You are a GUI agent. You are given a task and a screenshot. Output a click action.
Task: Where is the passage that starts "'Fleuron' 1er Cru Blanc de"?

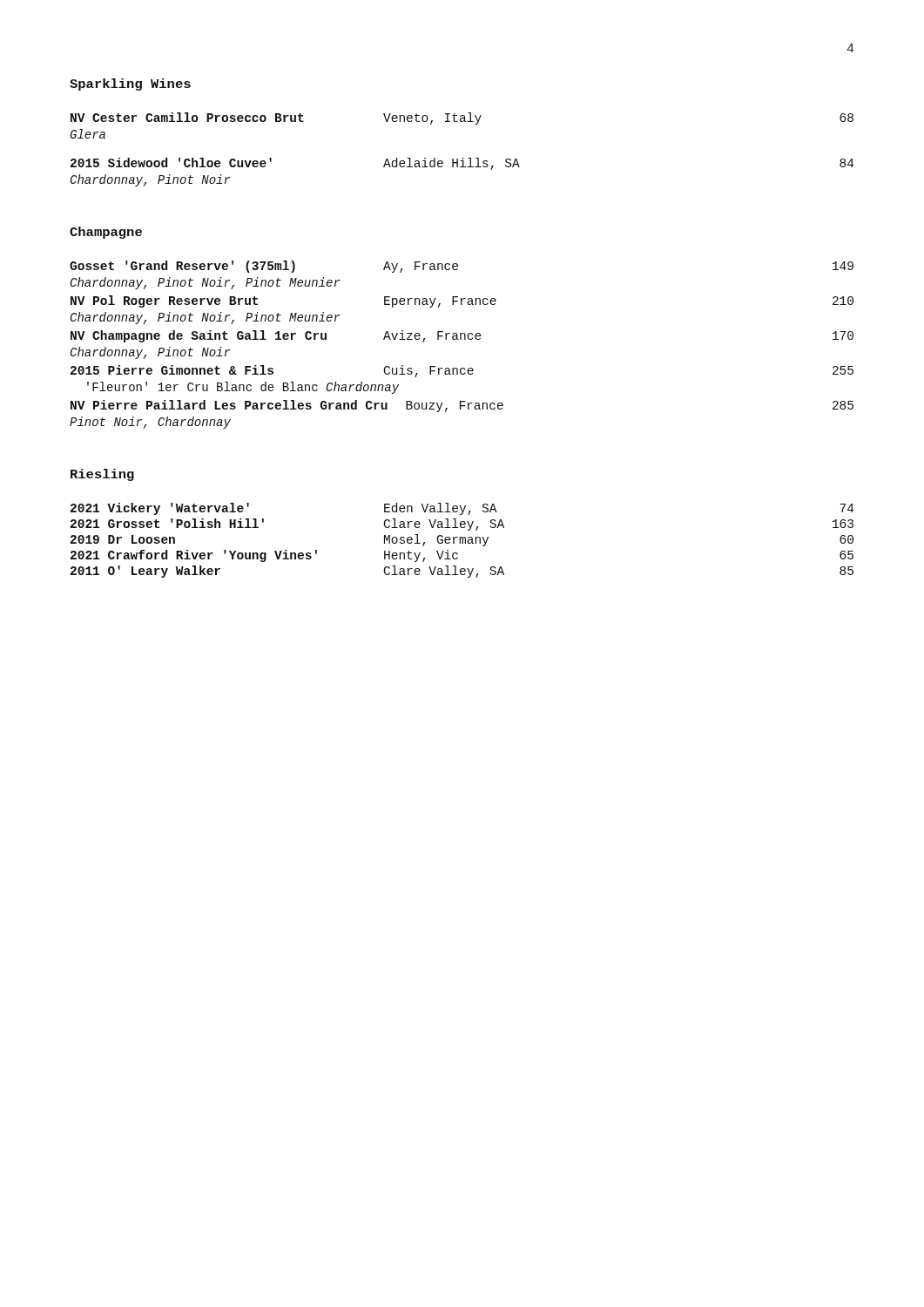click(x=234, y=388)
